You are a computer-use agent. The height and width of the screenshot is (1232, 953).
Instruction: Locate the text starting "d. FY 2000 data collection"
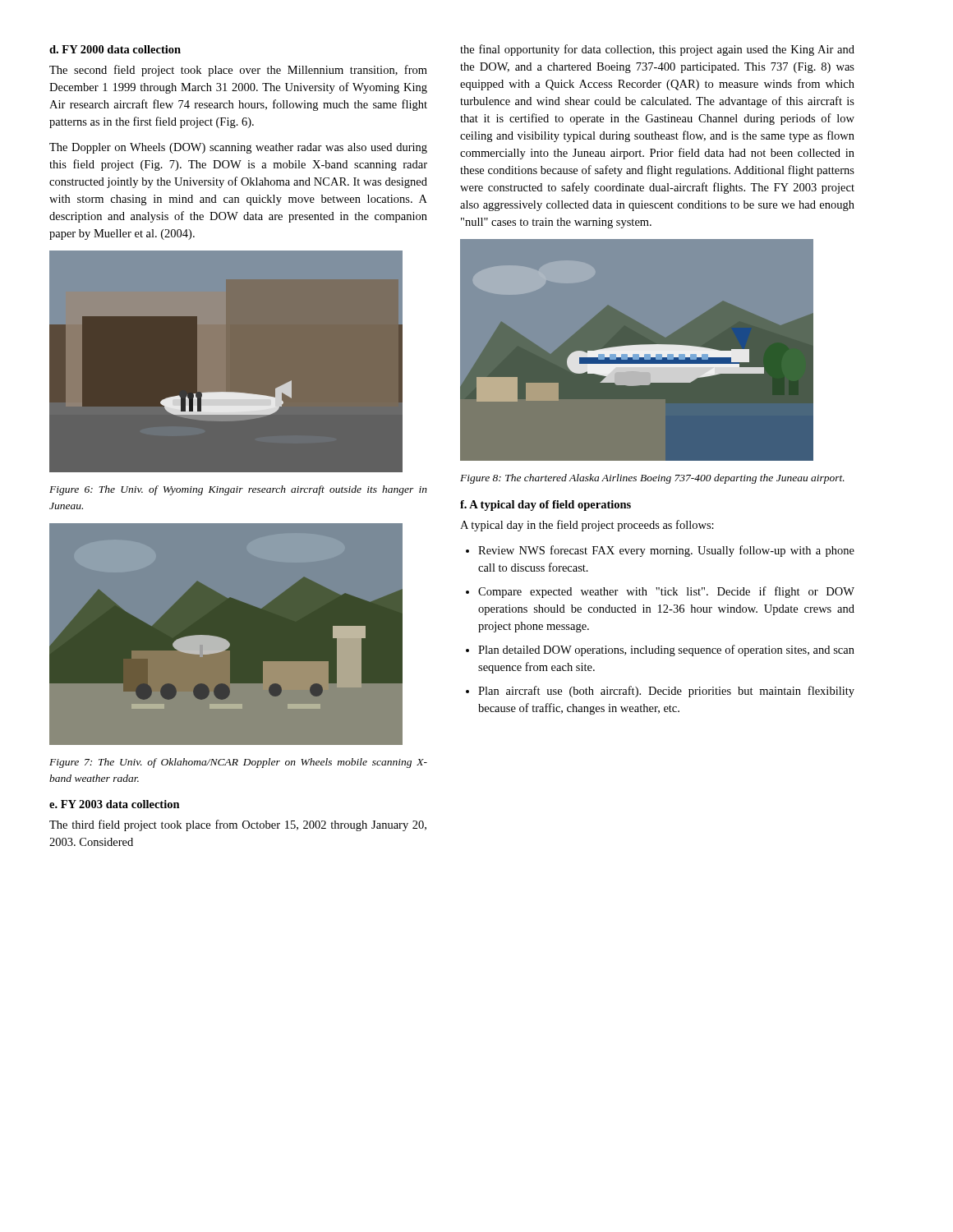(115, 49)
